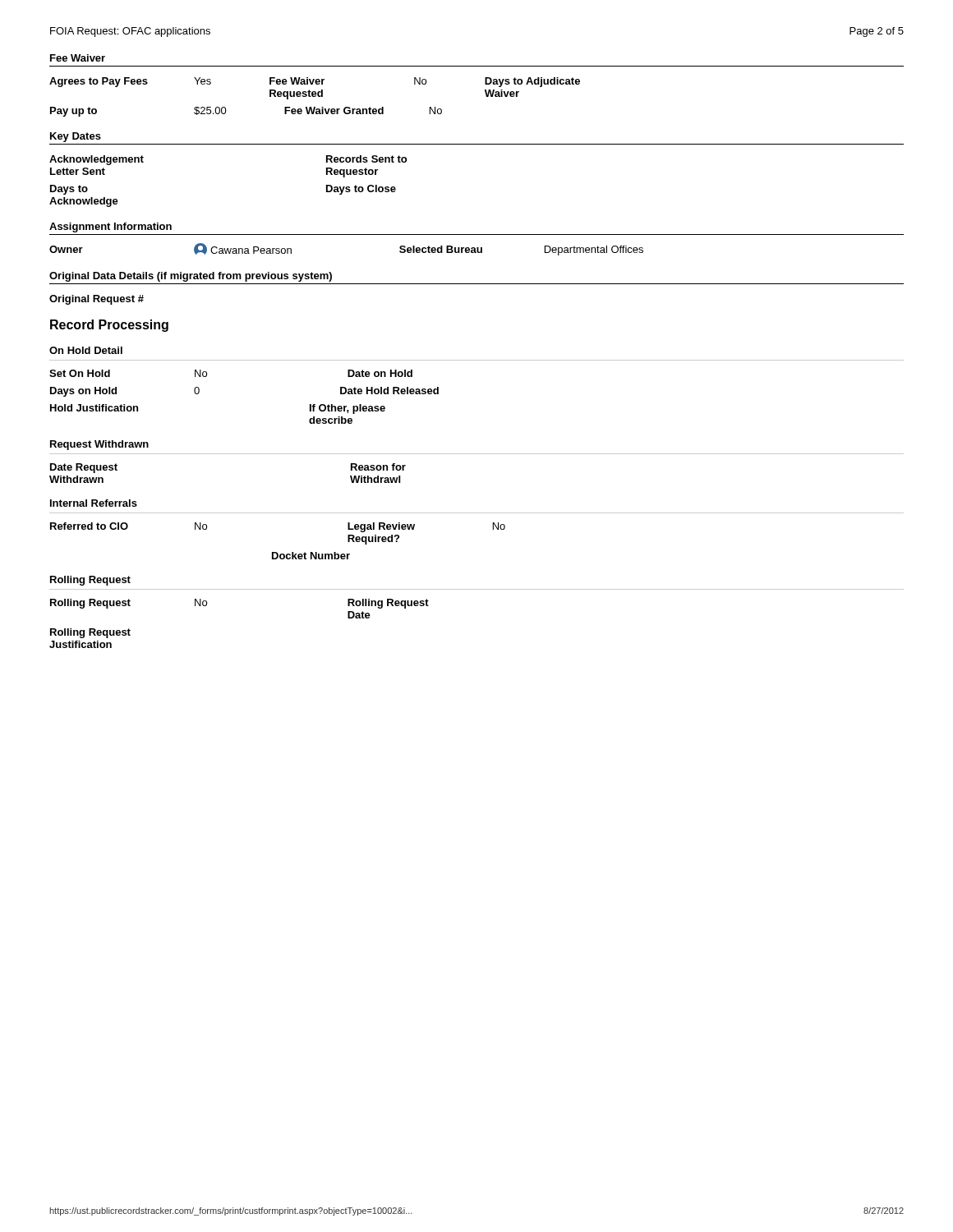Navigate to the element starting "Rolling Request No Rolling RequestDate Rolling RequestJustification"
The image size is (953, 1232).
(x=98, y=603)
